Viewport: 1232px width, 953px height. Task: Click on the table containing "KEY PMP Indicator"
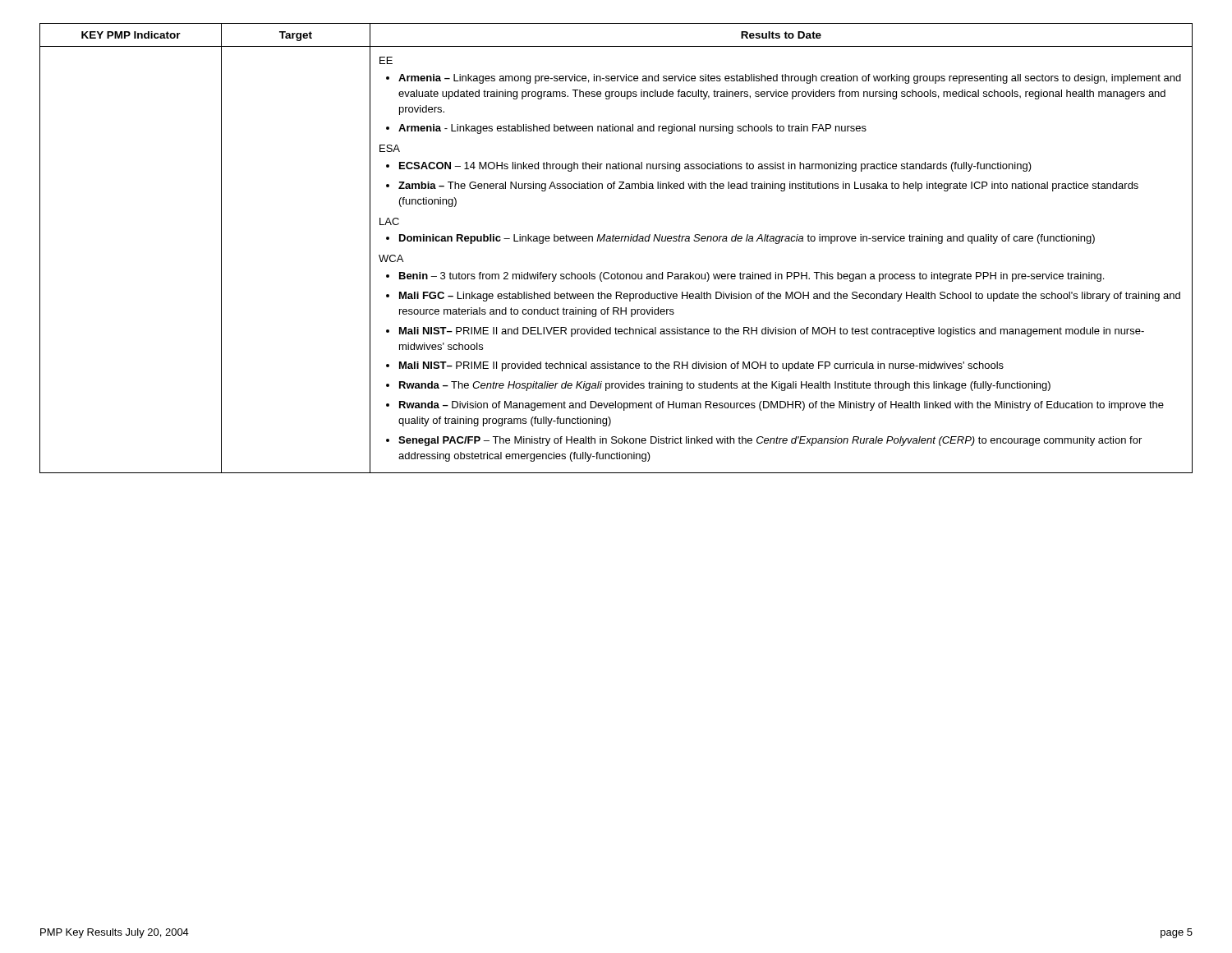616,248
